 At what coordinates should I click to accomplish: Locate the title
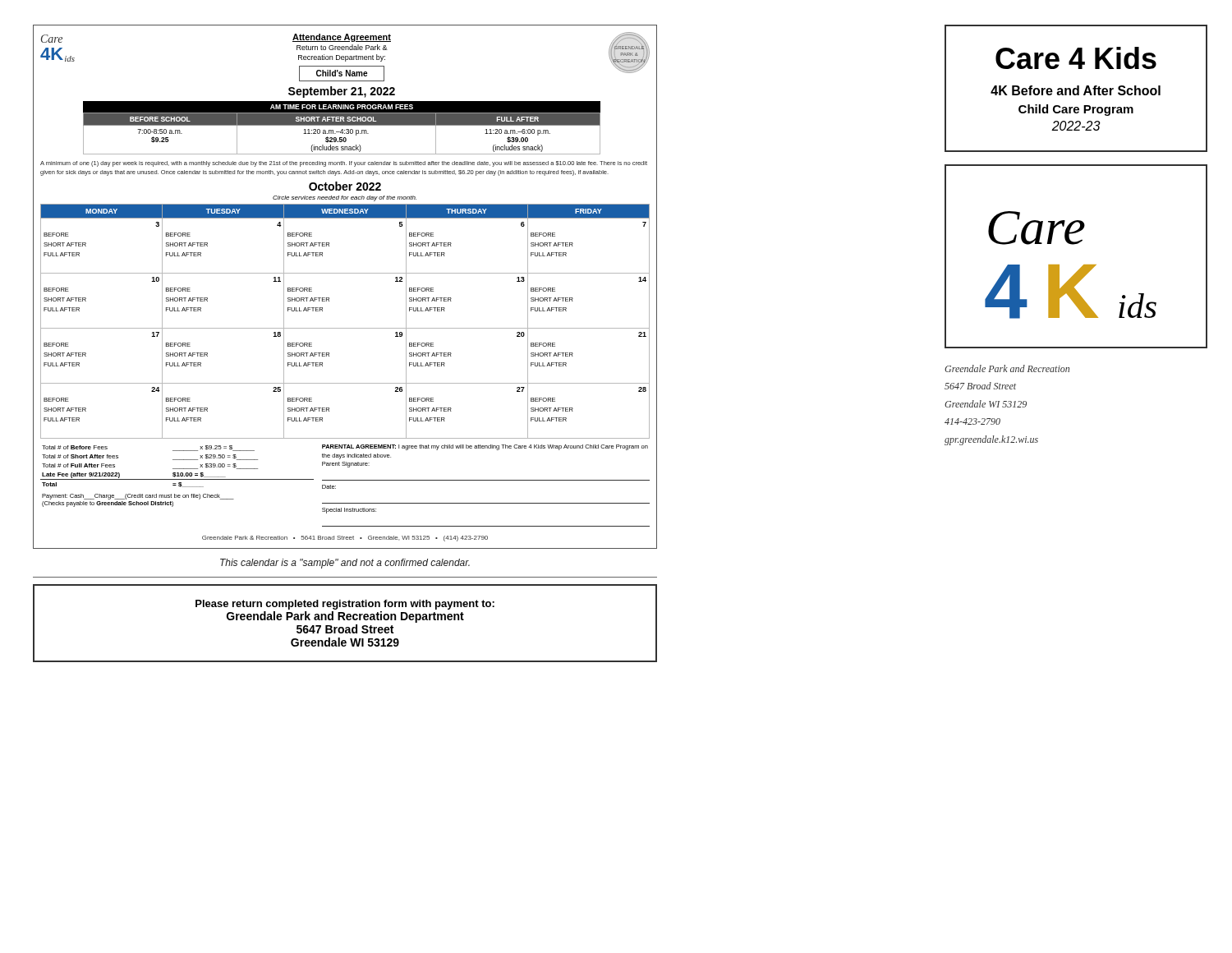point(1076,88)
